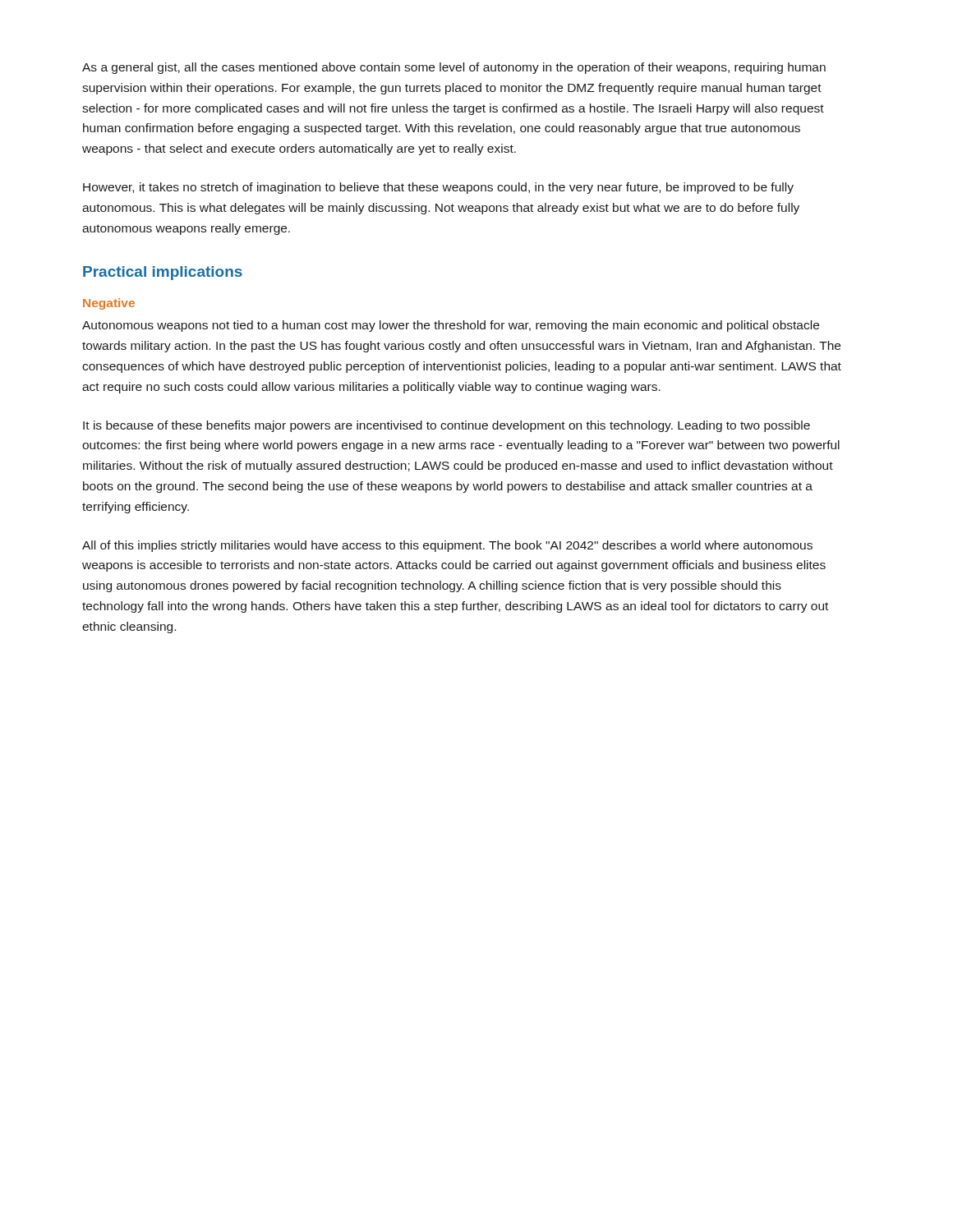953x1232 pixels.
Task: Locate the text block starting "All of this implies strictly militaries"
Action: coord(455,585)
